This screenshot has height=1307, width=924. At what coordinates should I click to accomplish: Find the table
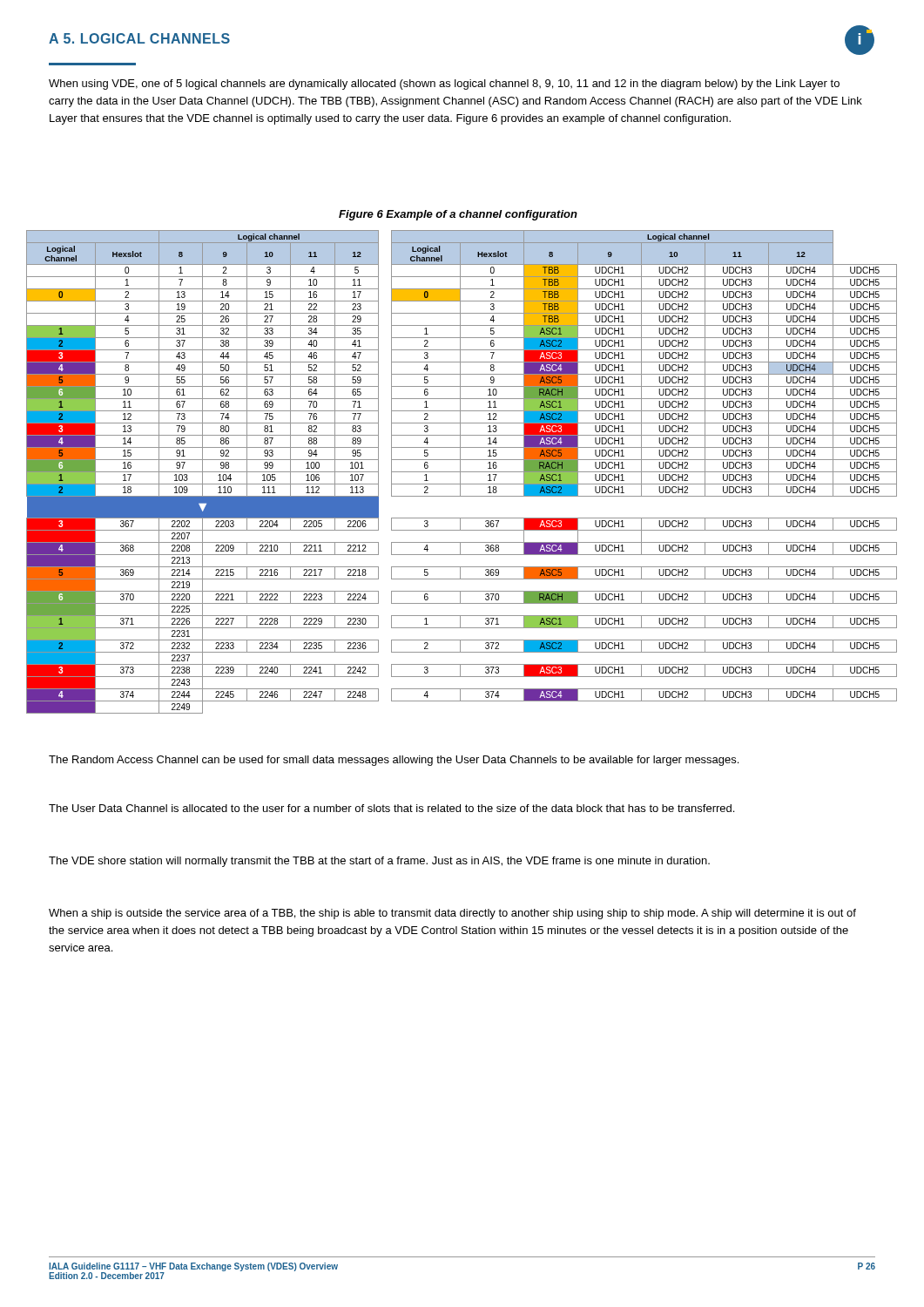point(462,472)
